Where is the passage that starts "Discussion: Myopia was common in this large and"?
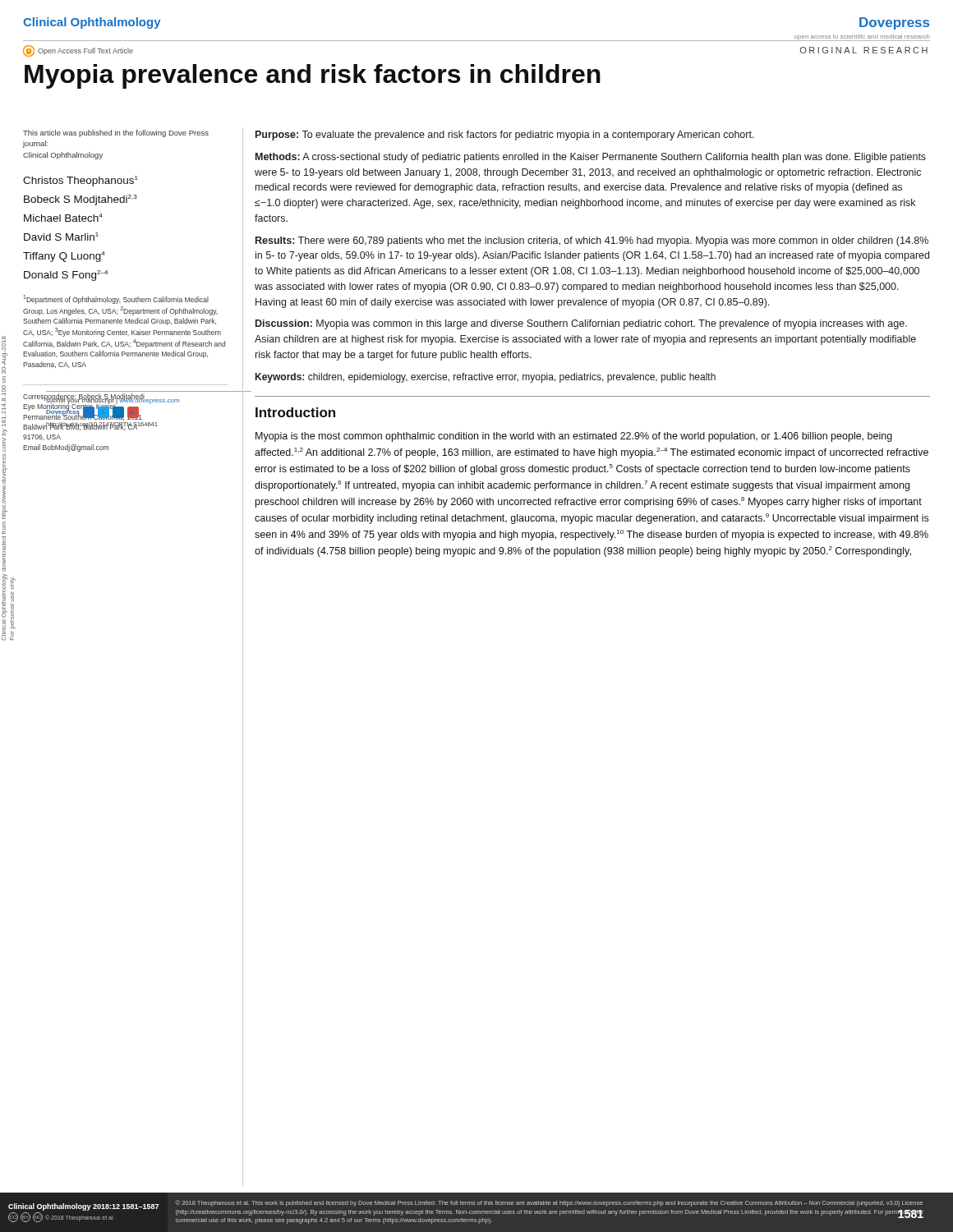The height and width of the screenshot is (1232, 953). [x=592, y=339]
